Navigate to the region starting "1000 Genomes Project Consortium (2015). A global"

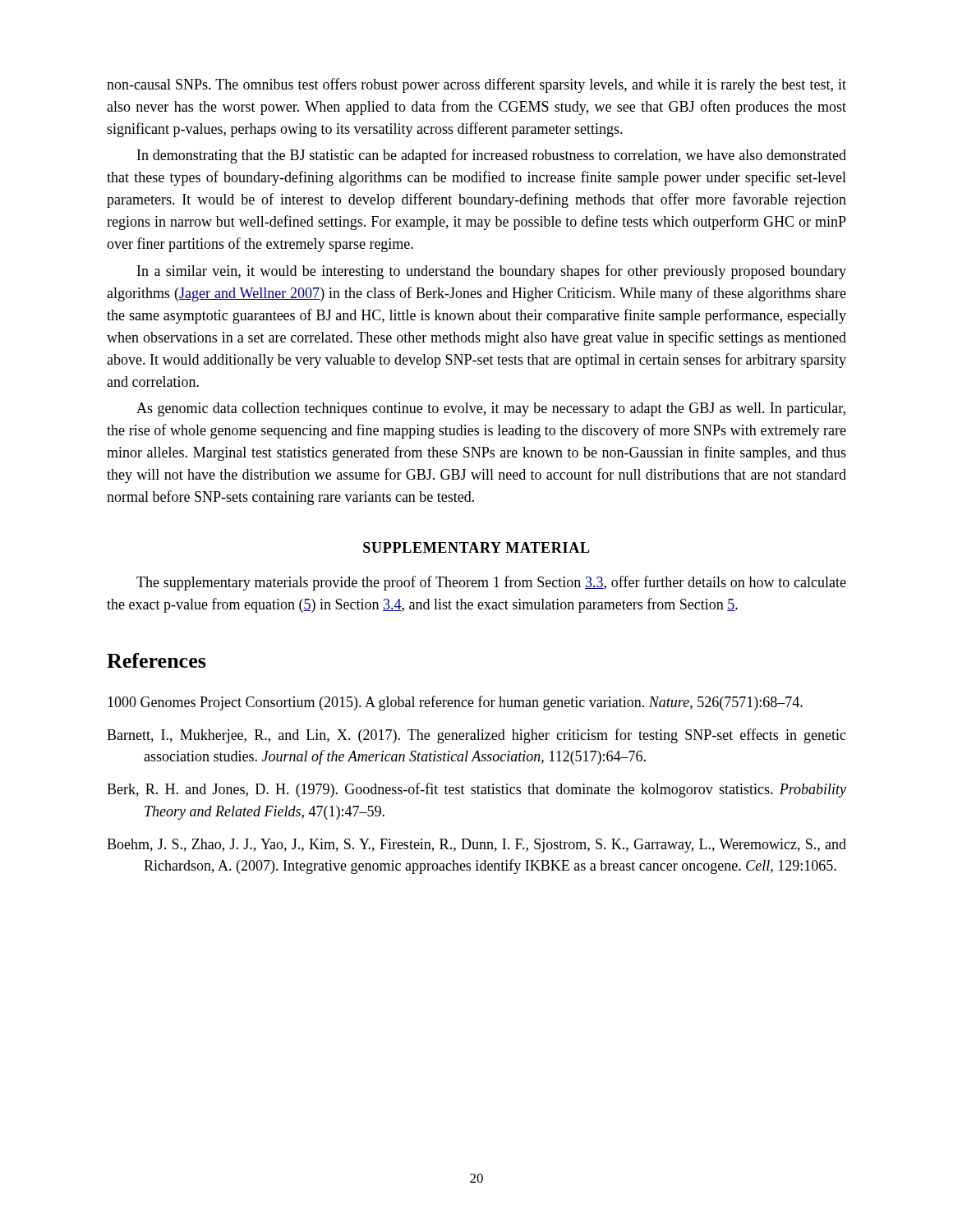coord(455,702)
